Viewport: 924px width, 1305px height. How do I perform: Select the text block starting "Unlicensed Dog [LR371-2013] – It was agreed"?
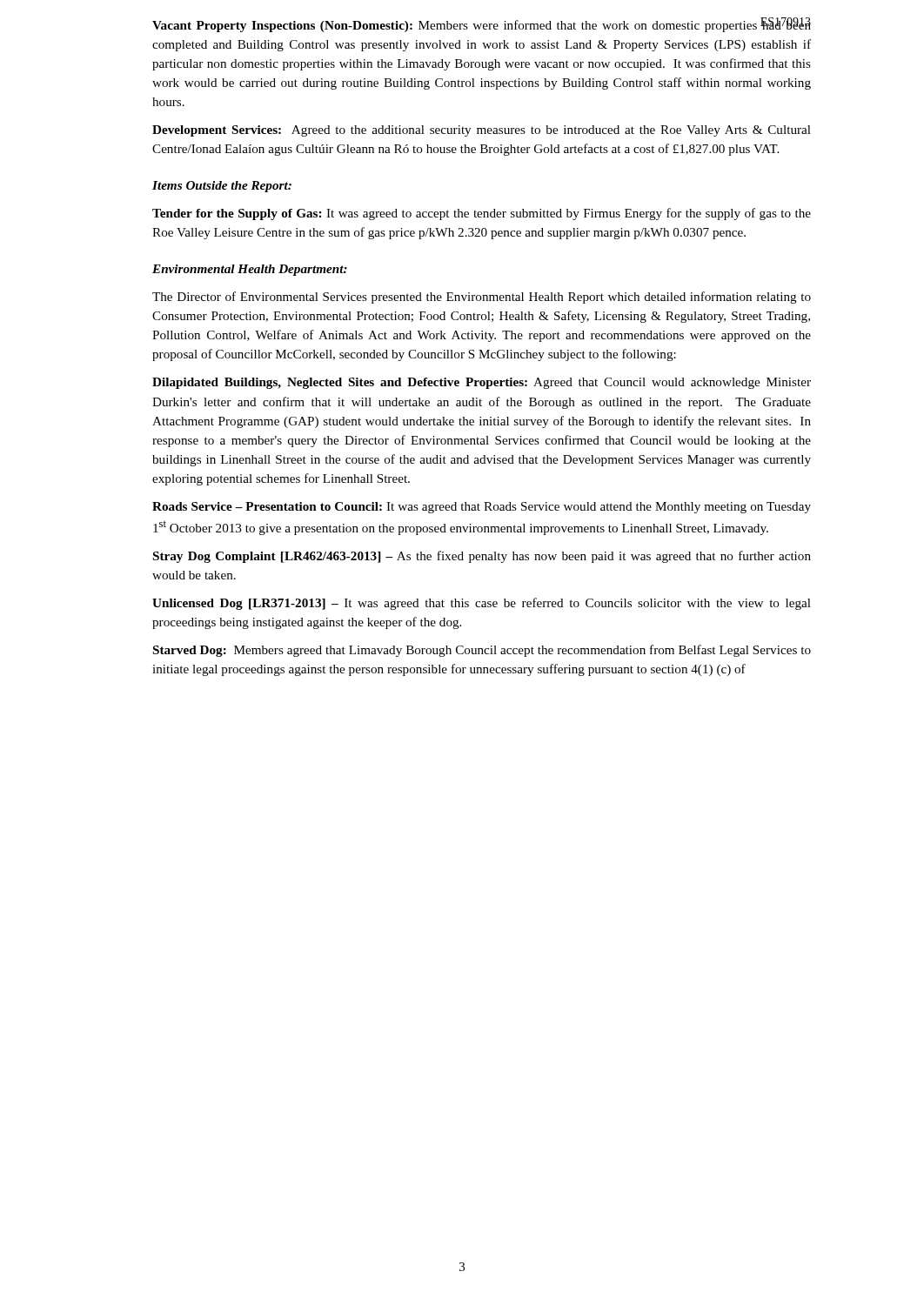482,612
